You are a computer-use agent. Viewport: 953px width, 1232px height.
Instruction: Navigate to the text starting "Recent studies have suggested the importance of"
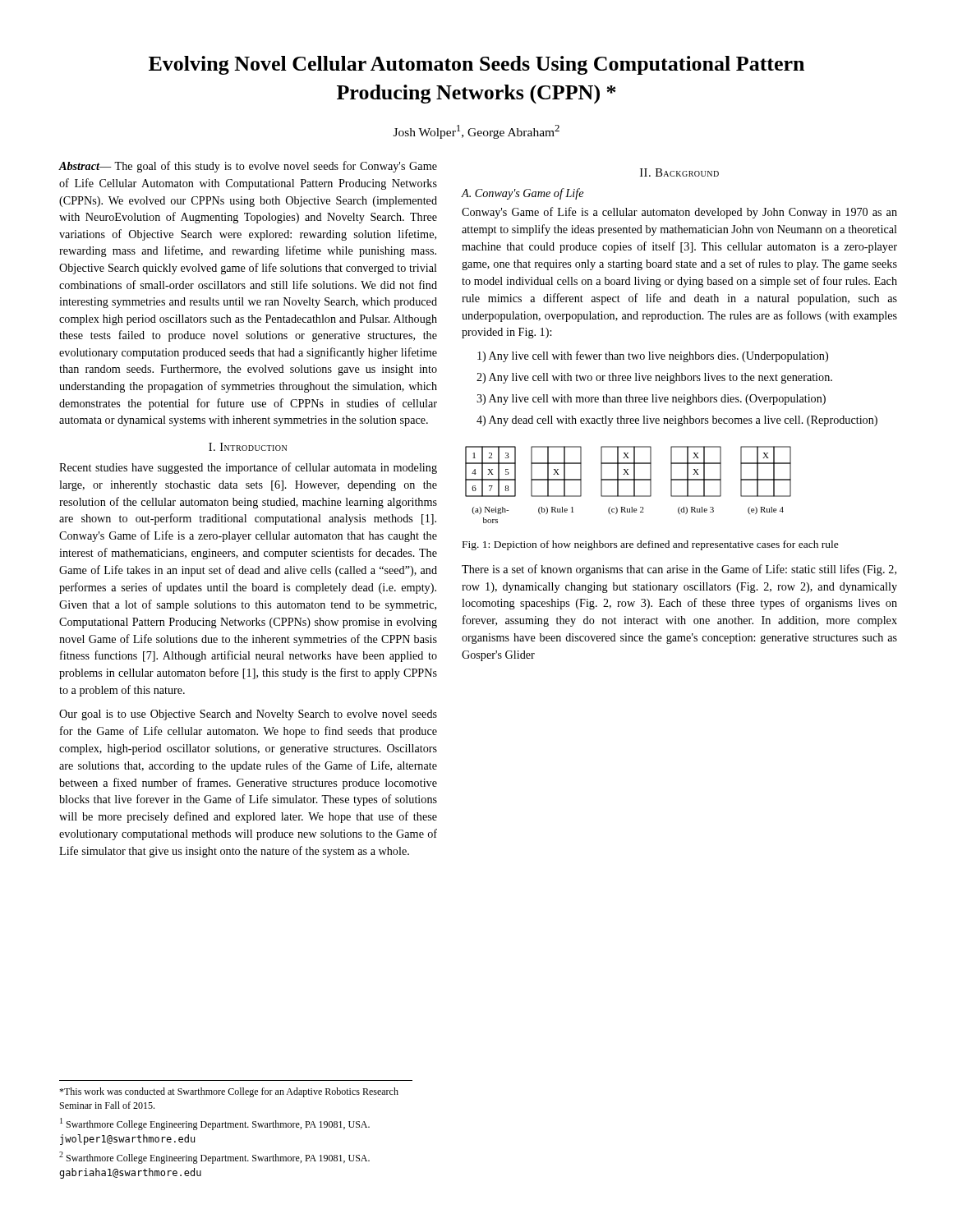point(248,579)
